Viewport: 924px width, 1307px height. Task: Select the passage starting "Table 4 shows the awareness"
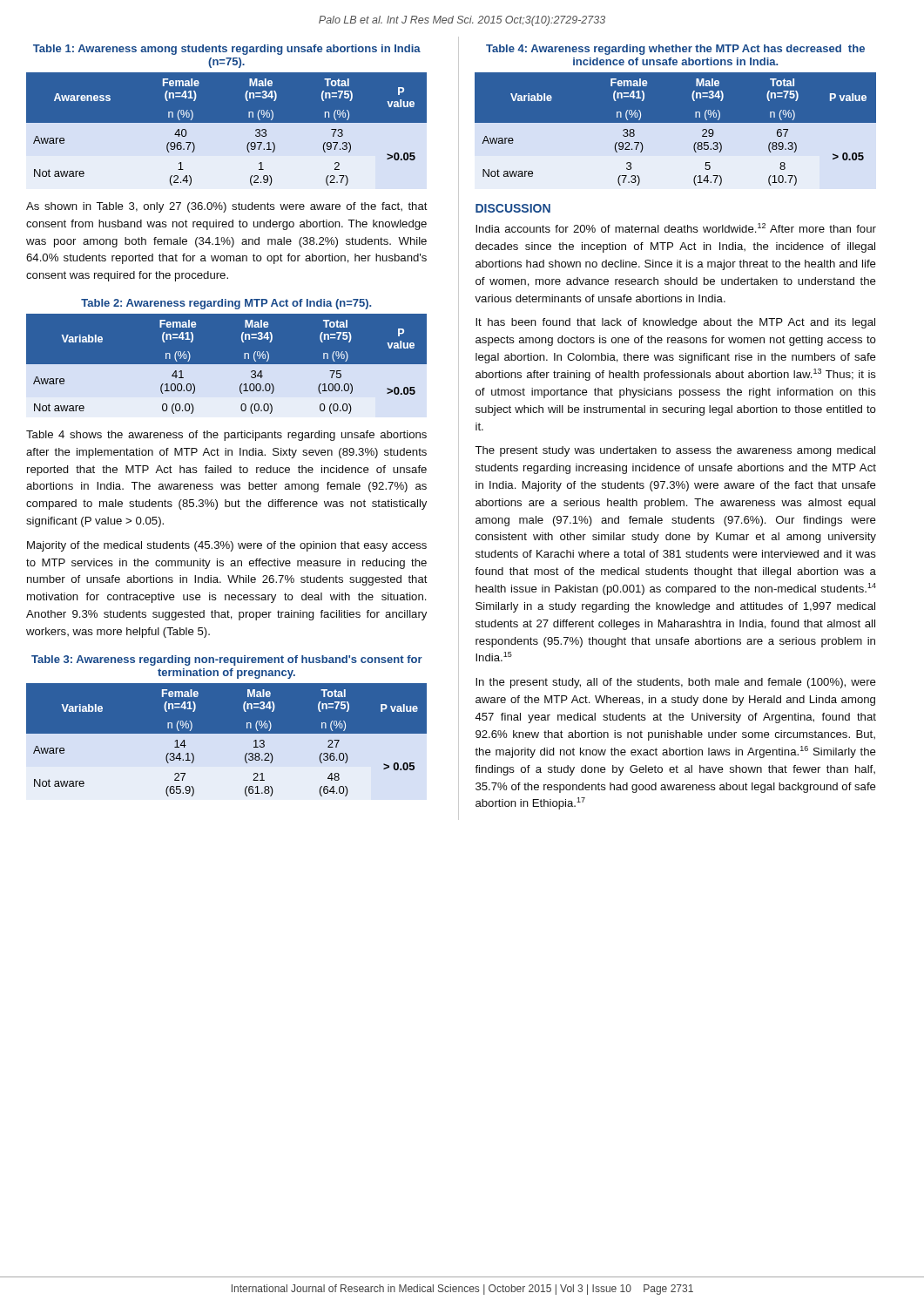point(227,477)
